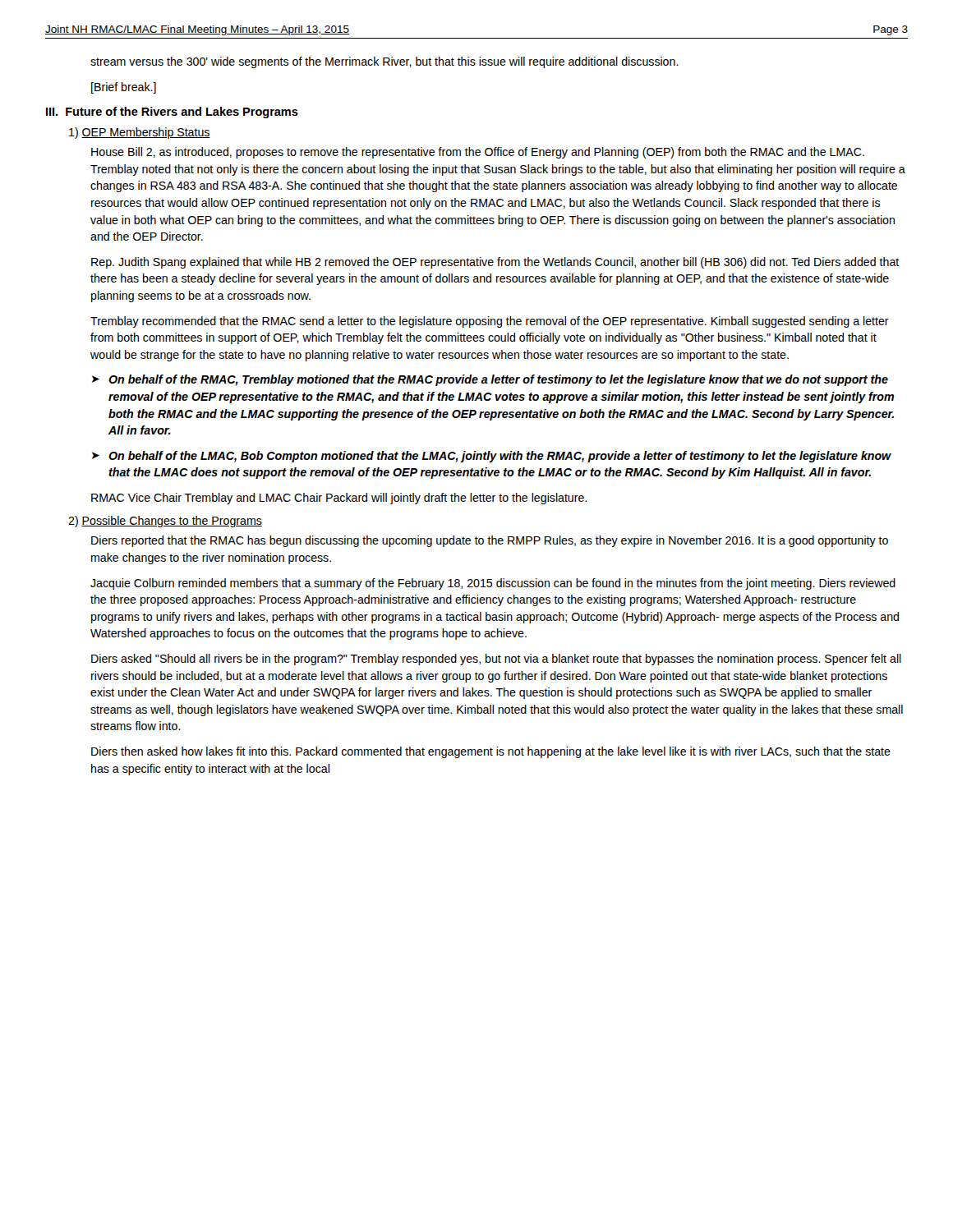Locate the text block starting "➤ On behalf of the RMAC, Tremblay motioned"
Screen dimensions: 1232x953
click(499, 405)
